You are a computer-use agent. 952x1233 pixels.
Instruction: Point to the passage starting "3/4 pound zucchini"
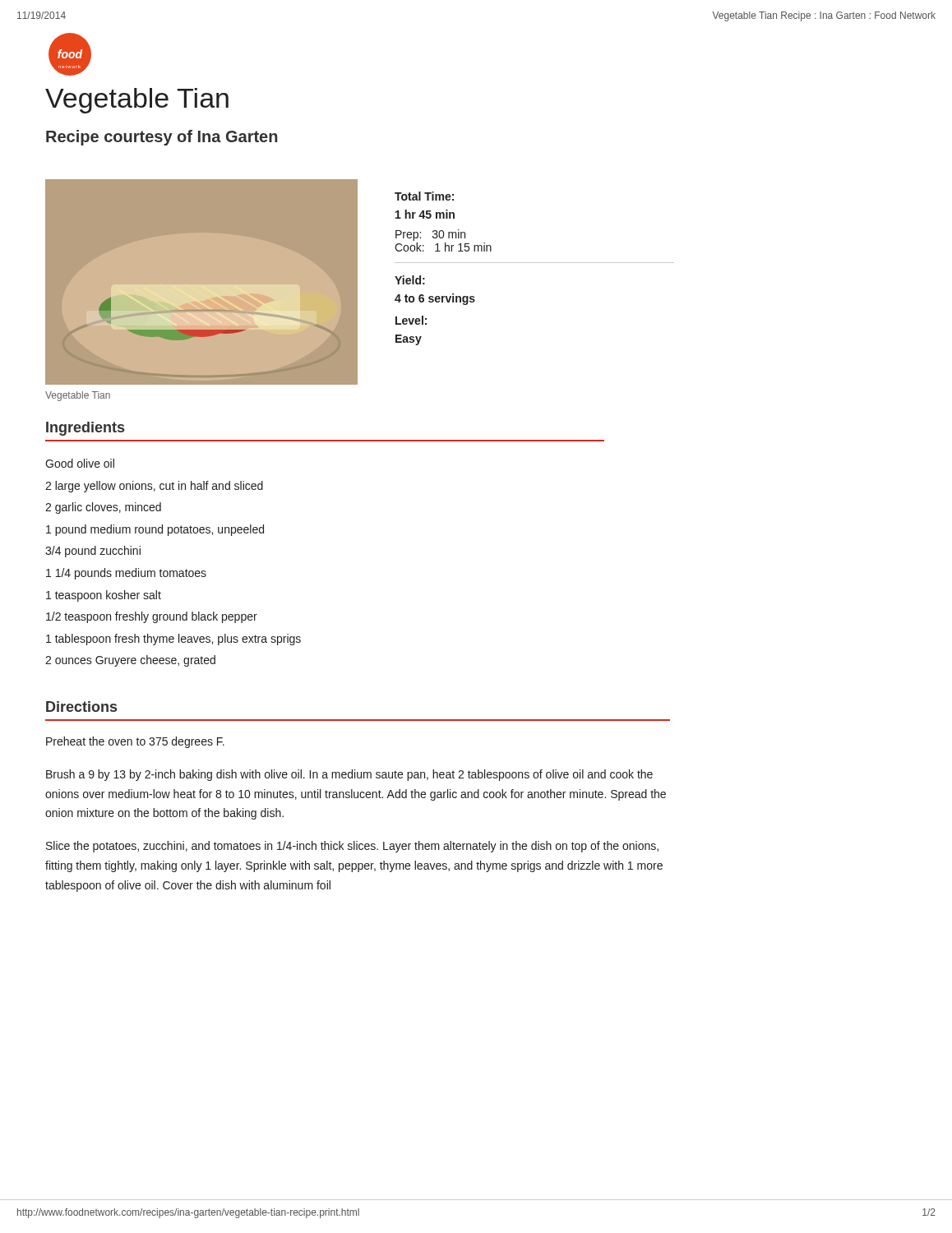tap(93, 551)
